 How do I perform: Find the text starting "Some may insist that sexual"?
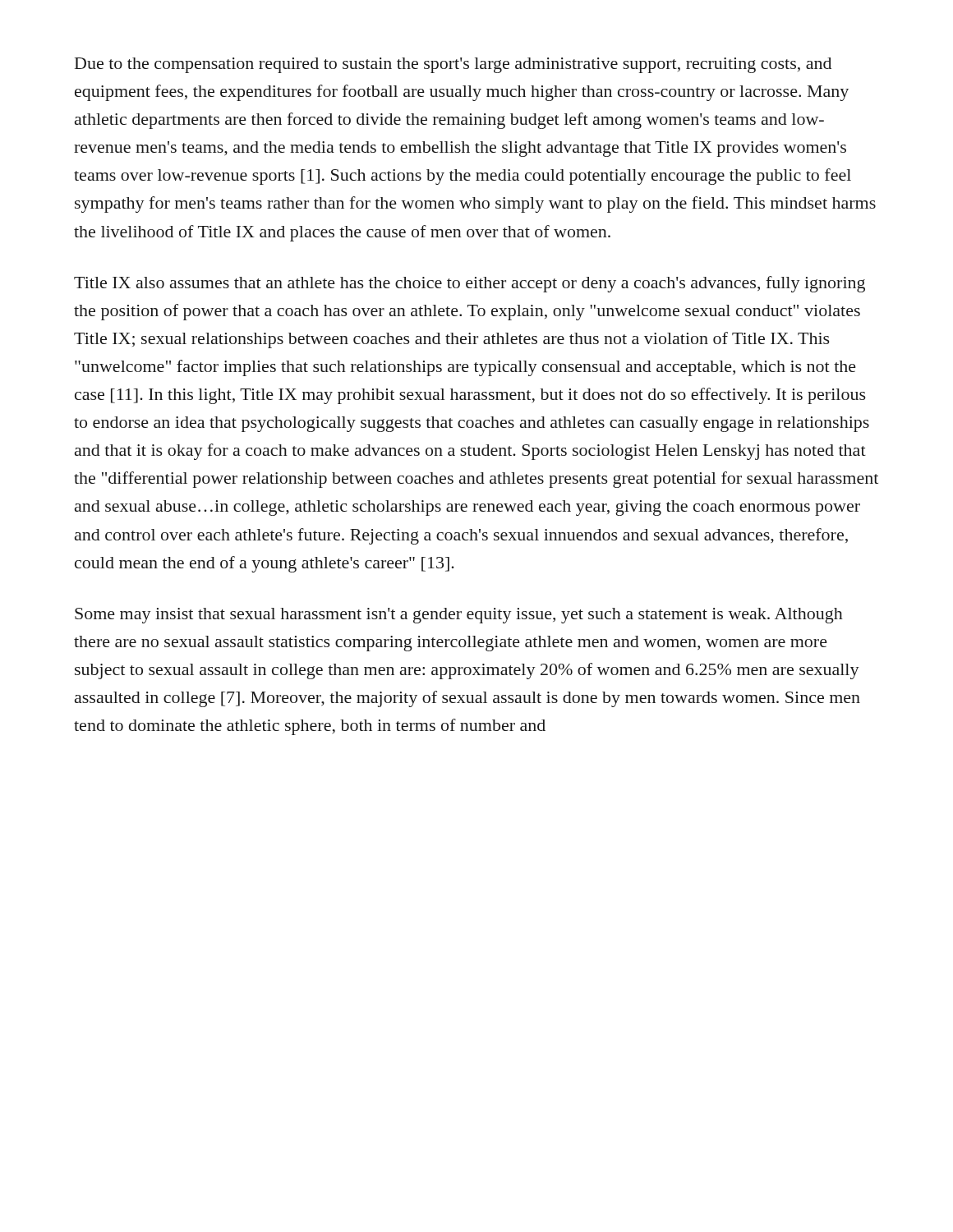pos(467,669)
